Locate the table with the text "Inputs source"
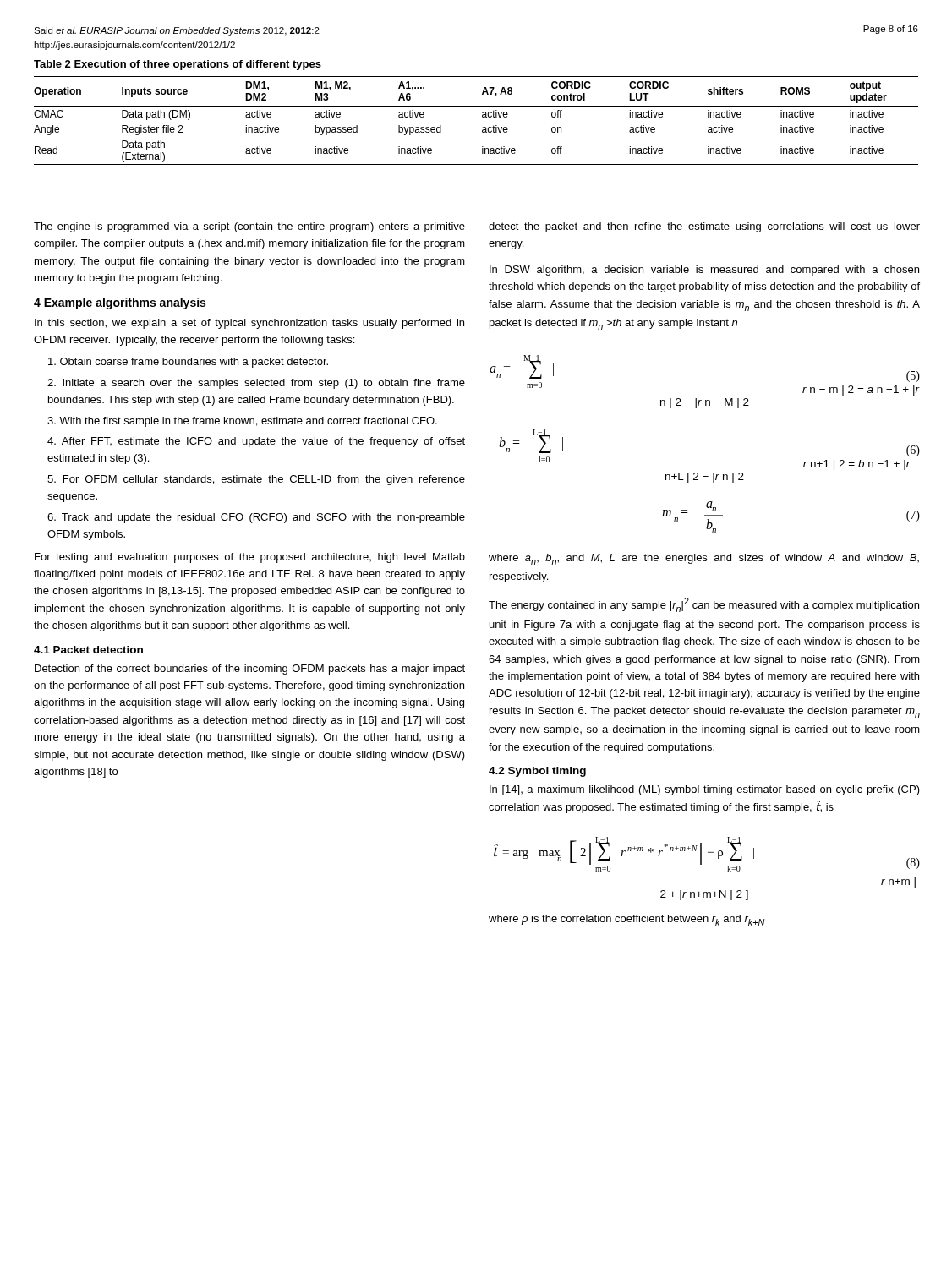 476,120
